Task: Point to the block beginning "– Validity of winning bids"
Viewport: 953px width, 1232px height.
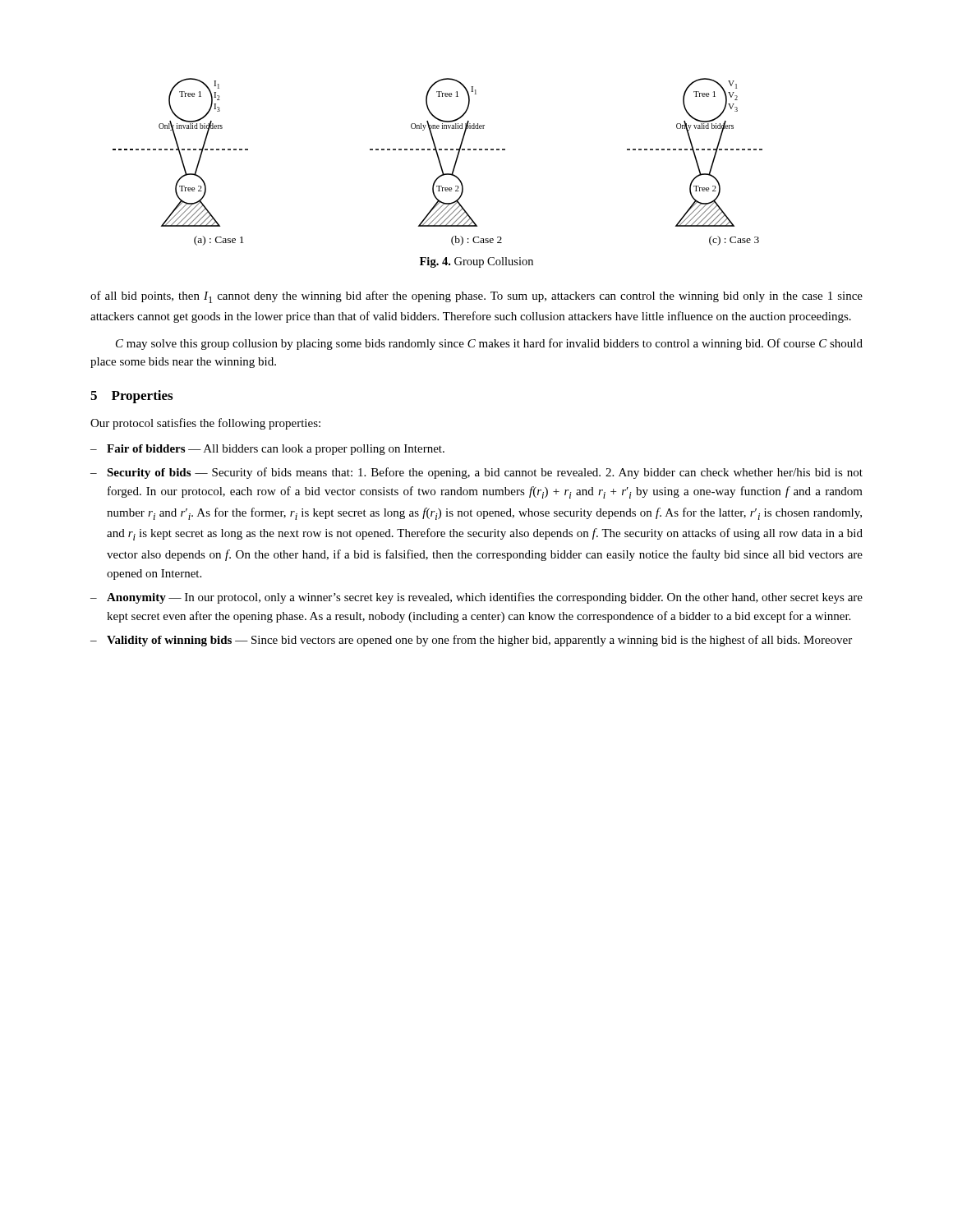Action: (x=471, y=640)
